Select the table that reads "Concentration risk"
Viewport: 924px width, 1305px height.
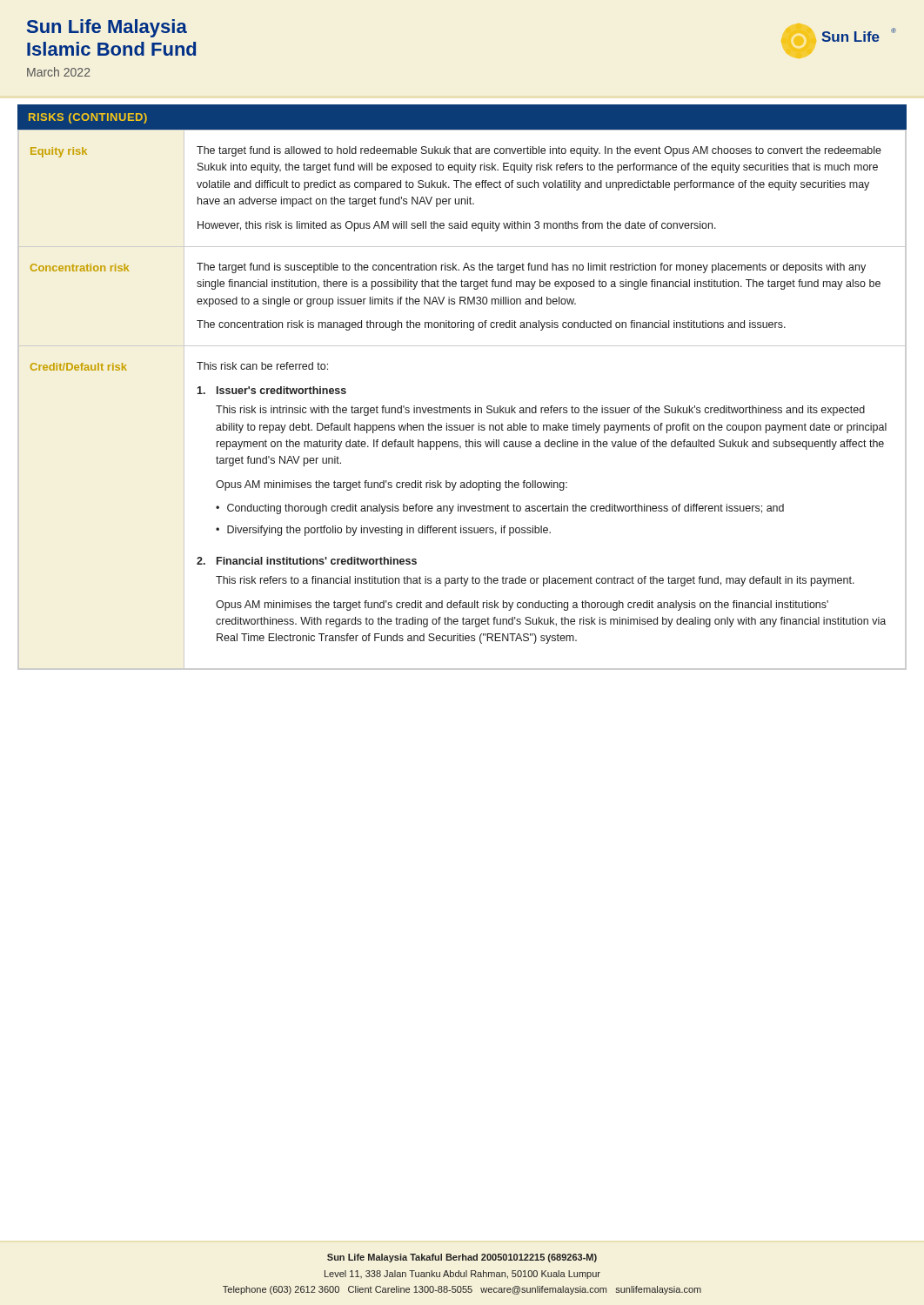[x=462, y=400]
